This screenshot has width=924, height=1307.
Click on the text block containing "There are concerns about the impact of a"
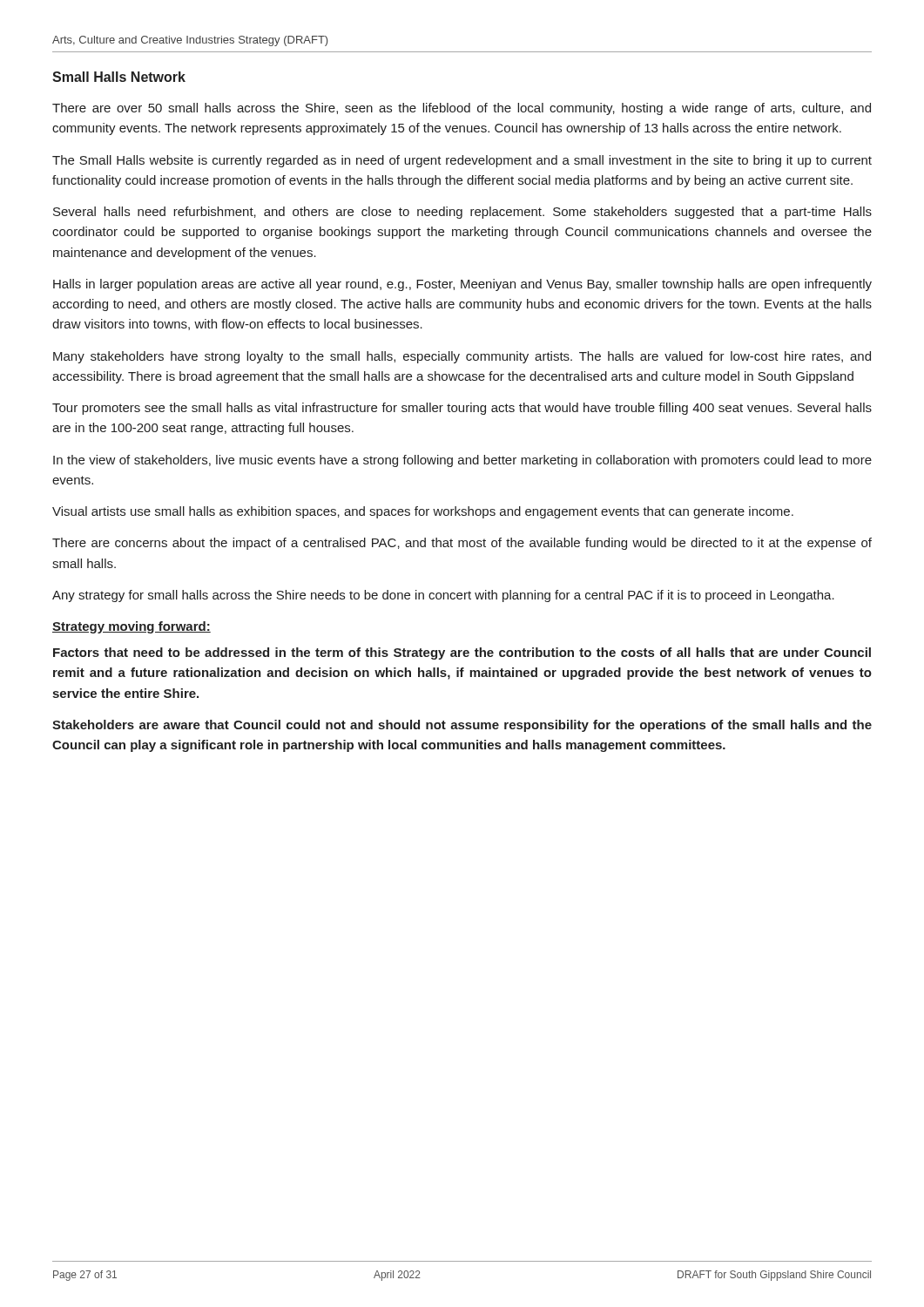462,553
